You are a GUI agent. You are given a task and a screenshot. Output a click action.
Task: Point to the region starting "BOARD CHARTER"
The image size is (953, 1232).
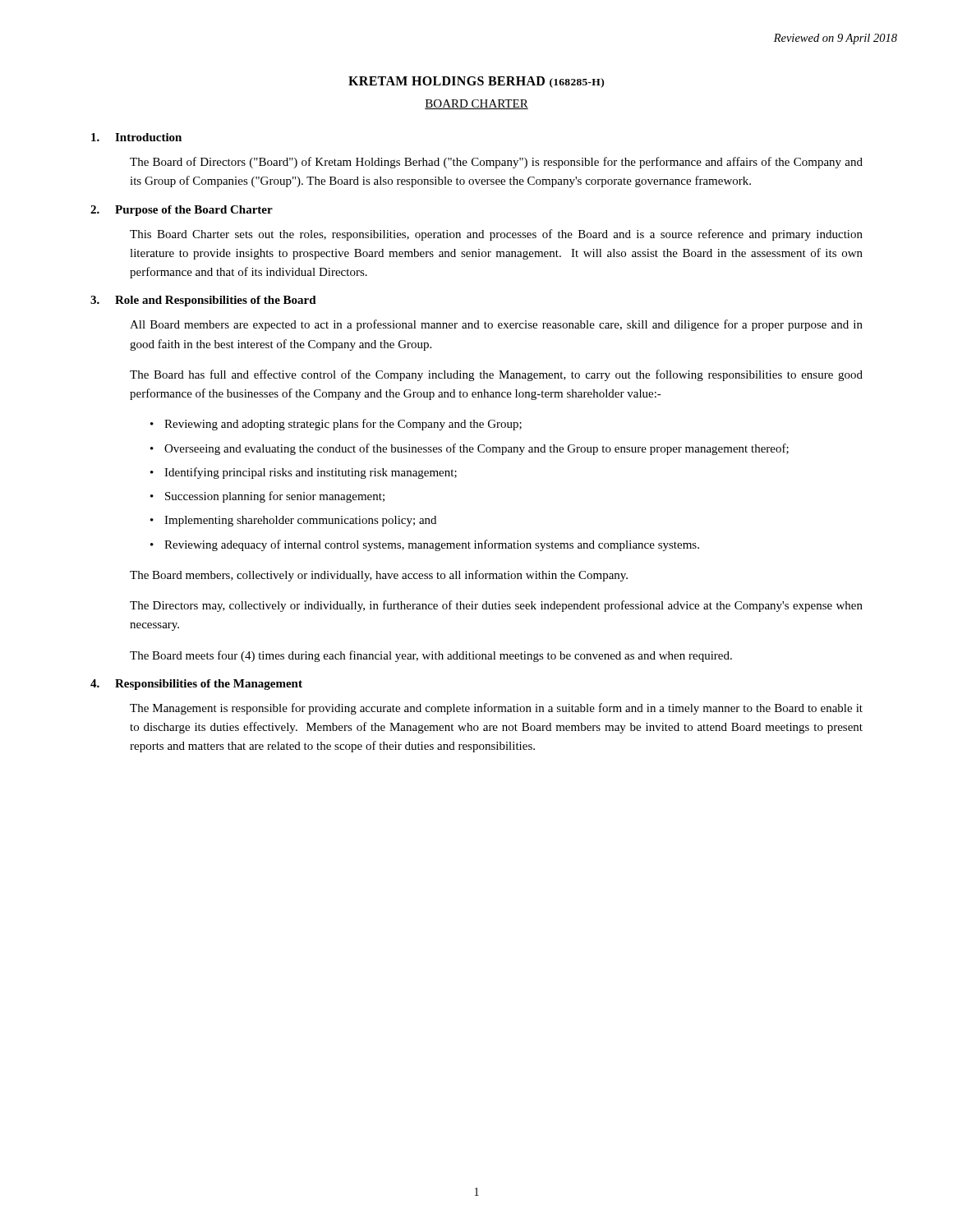[x=476, y=103]
